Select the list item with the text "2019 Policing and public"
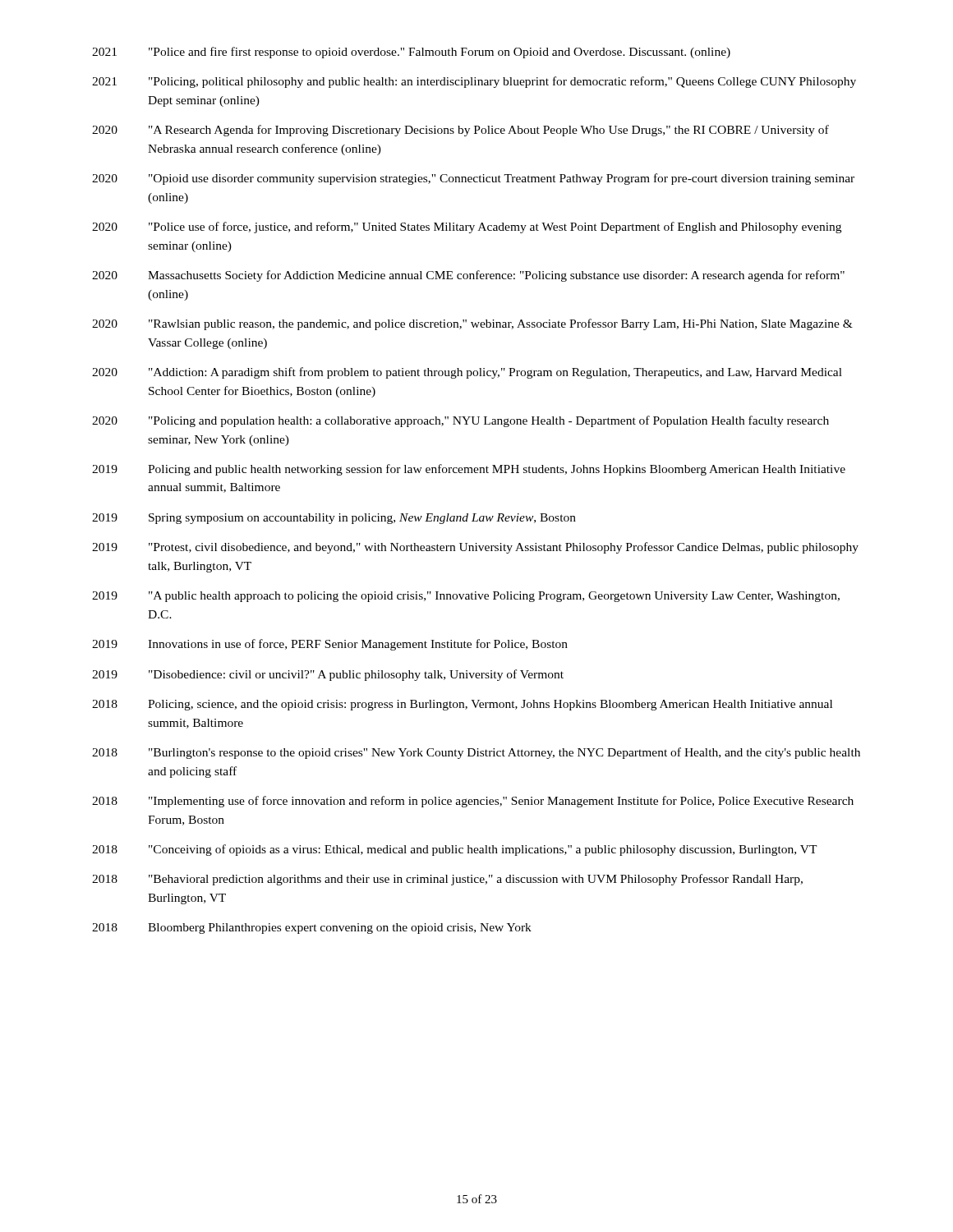This screenshot has height=1232, width=953. coord(476,478)
